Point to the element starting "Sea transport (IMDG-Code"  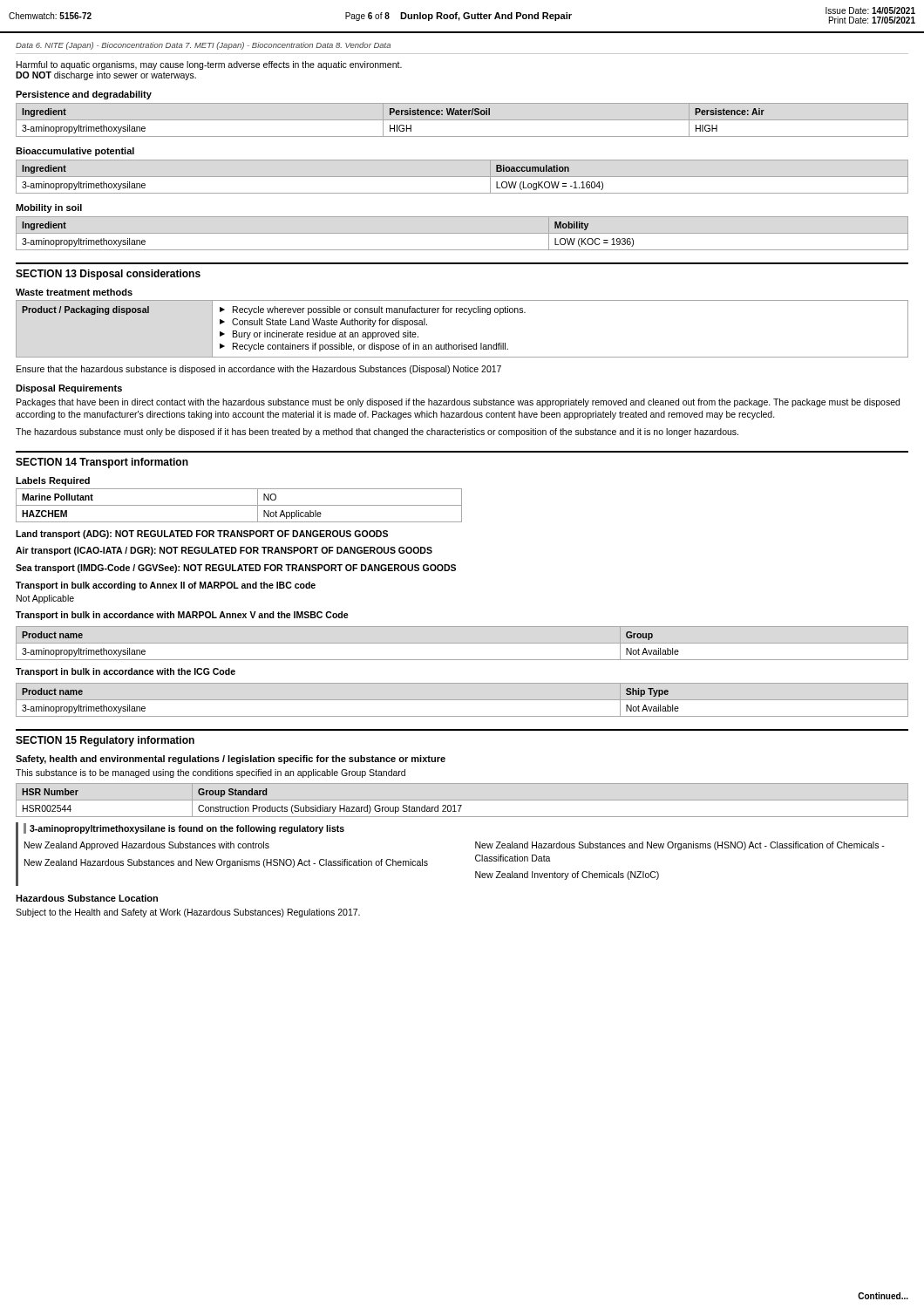click(x=236, y=568)
